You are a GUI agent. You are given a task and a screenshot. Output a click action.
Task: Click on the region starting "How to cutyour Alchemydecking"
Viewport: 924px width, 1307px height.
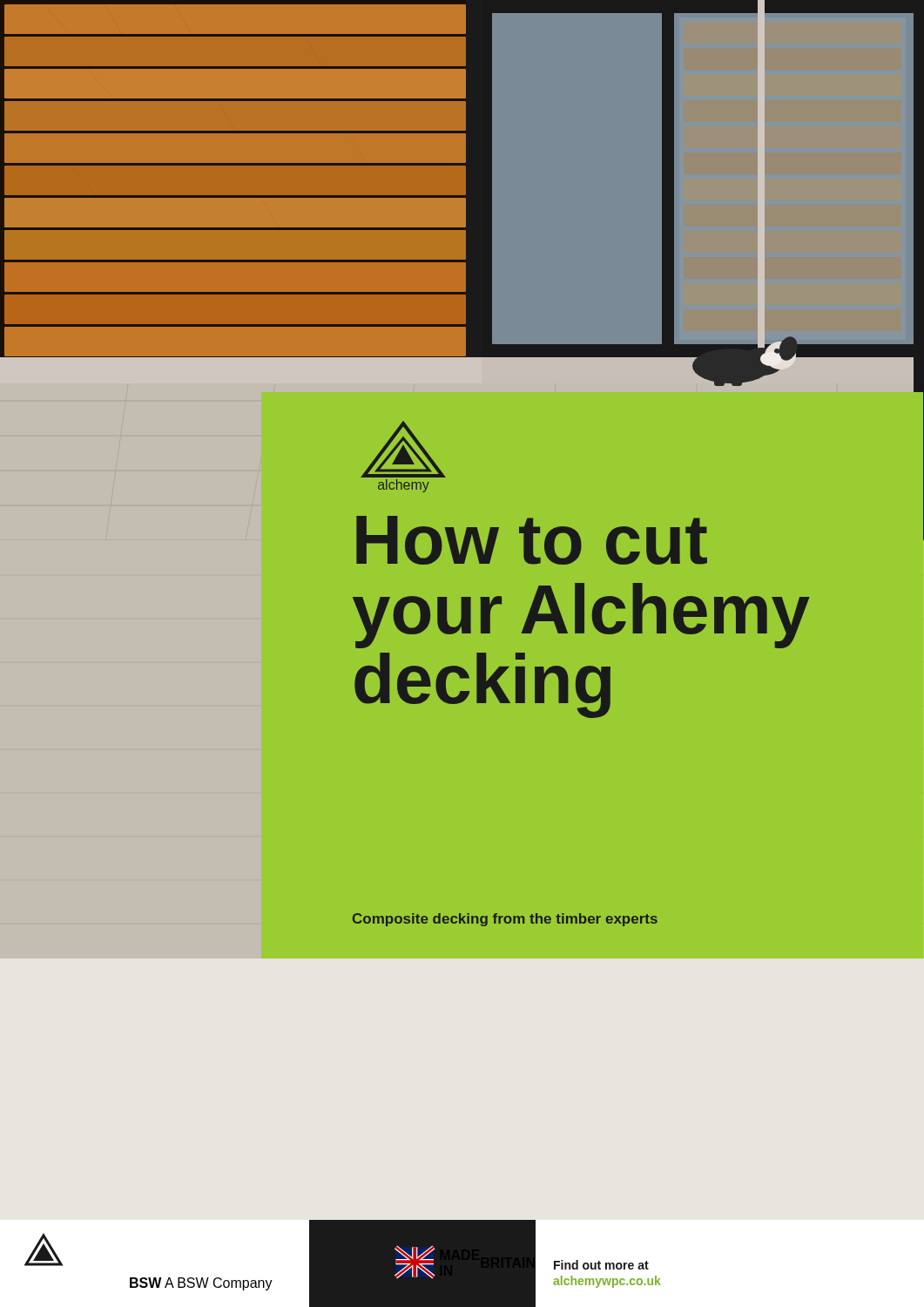tap(577, 610)
